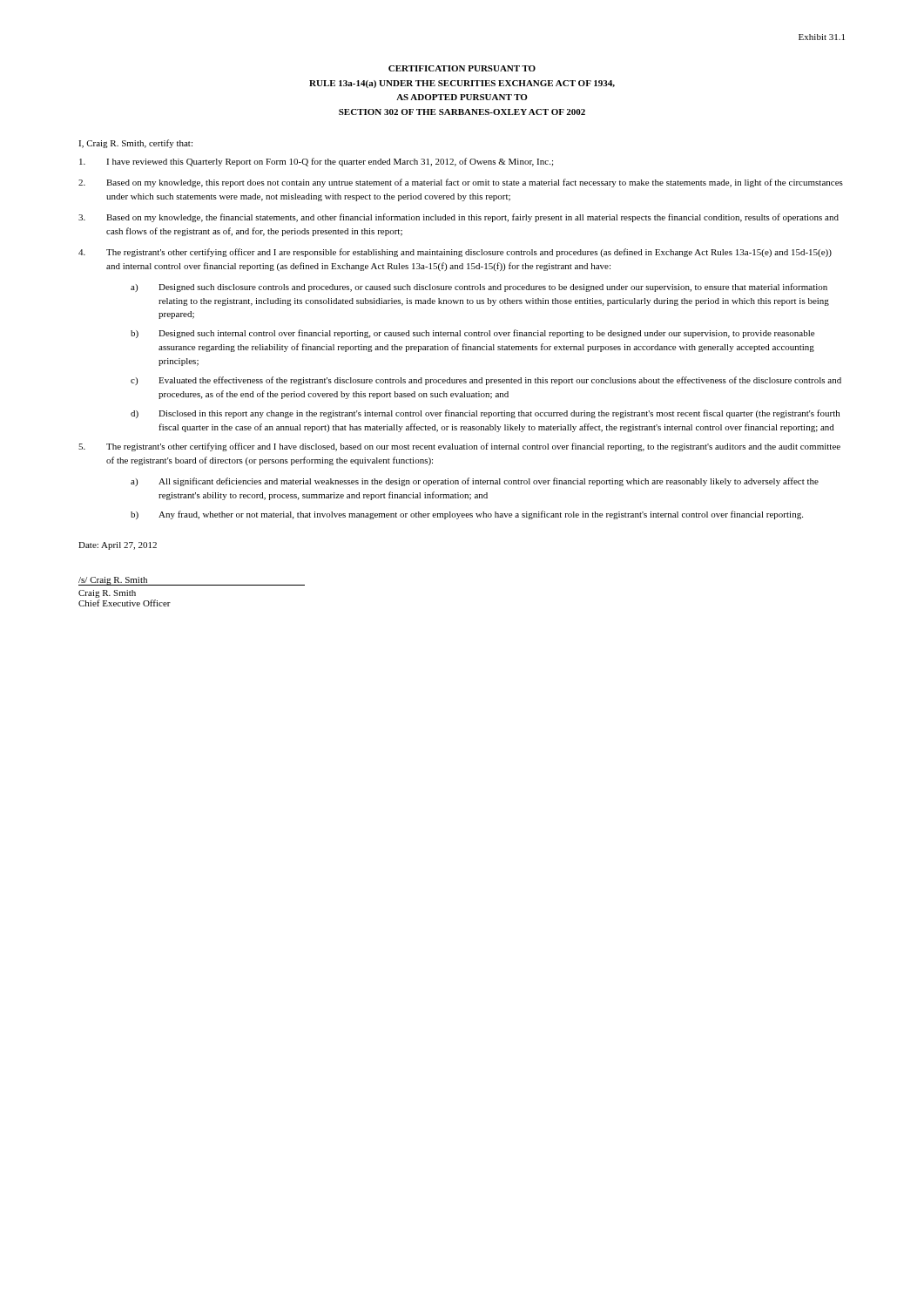The height and width of the screenshot is (1307, 924).
Task: Navigate to the block starting "5. The registrant's other certifying officer"
Action: pyautogui.click(x=462, y=454)
